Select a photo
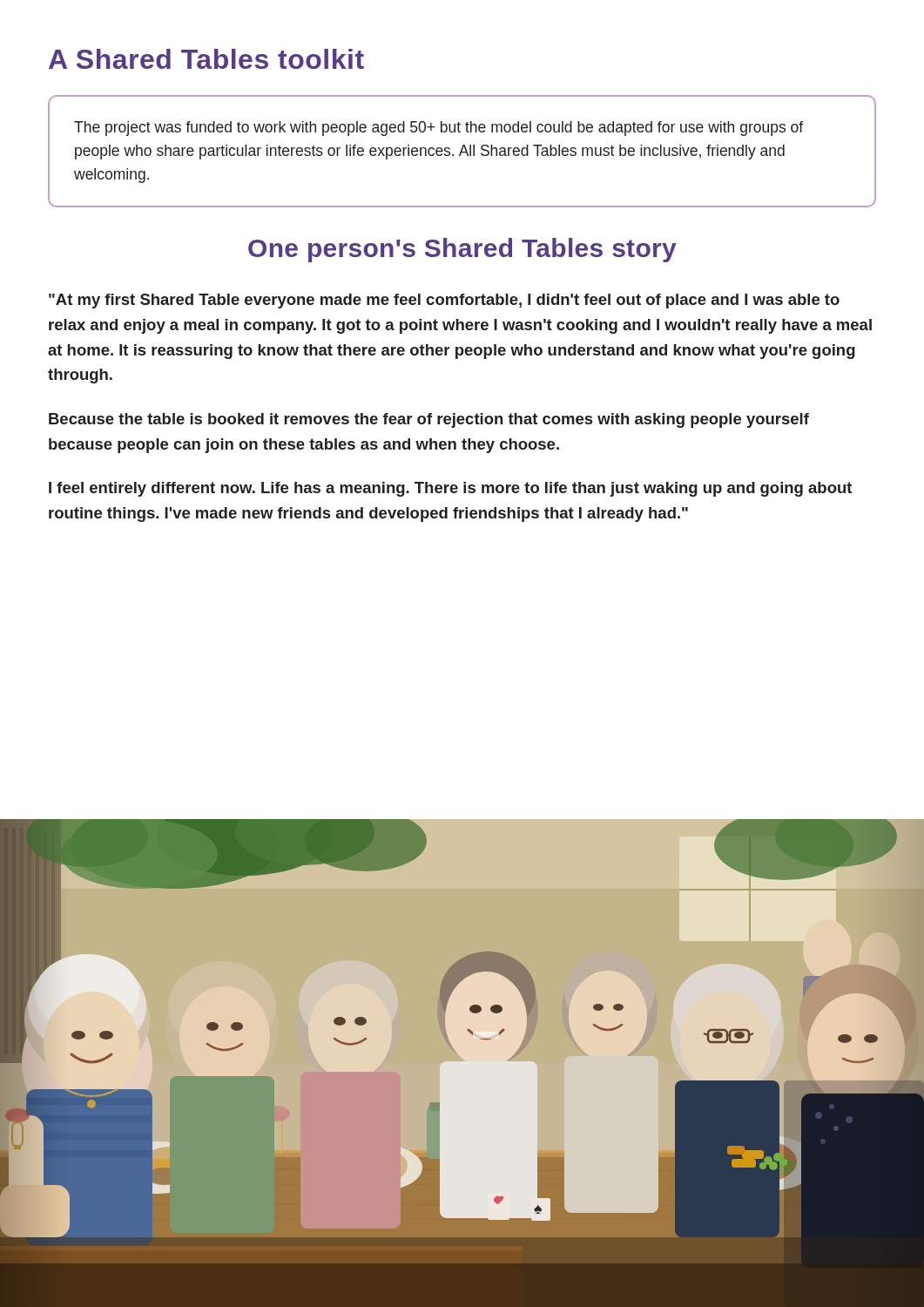 coord(462,1063)
